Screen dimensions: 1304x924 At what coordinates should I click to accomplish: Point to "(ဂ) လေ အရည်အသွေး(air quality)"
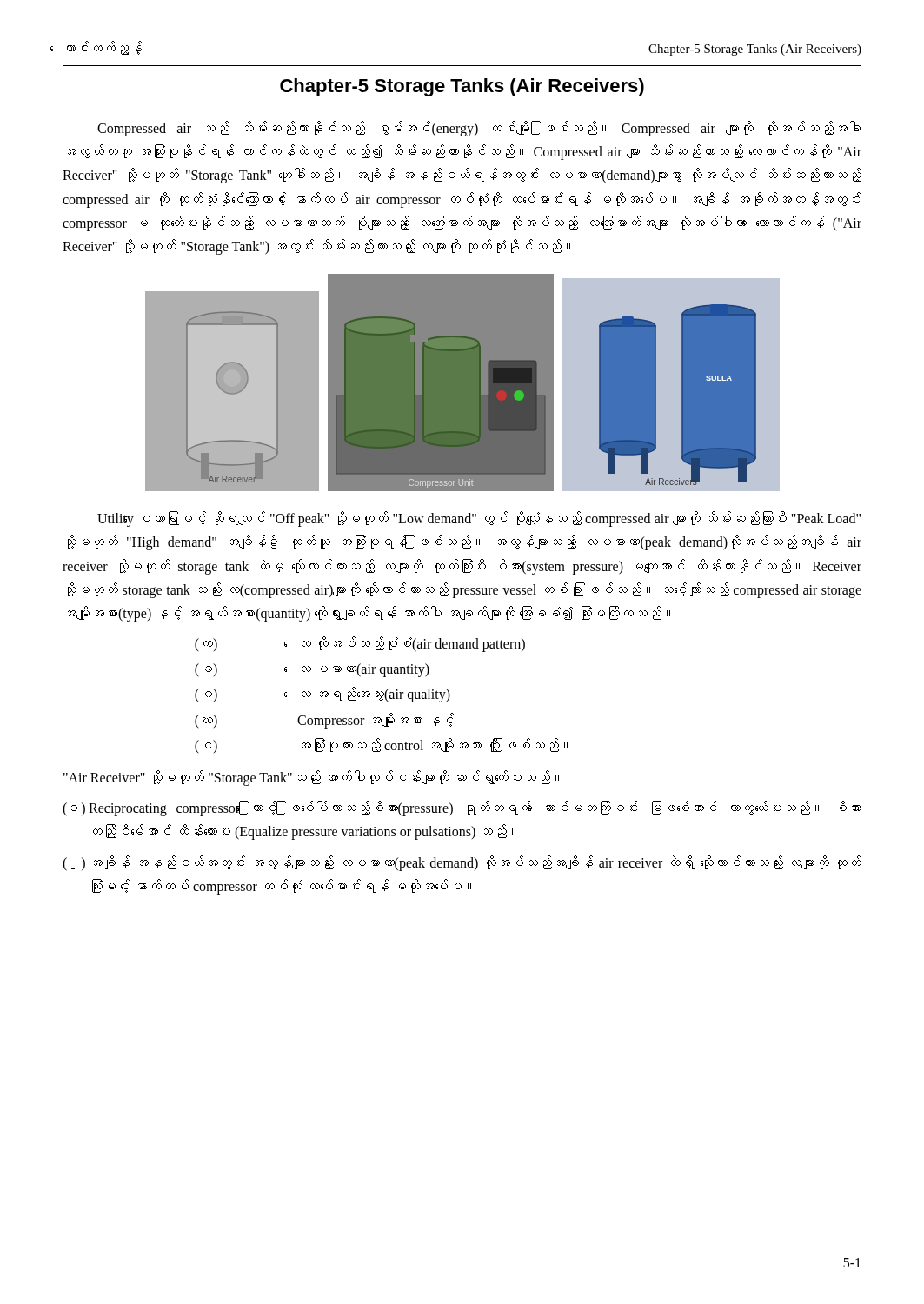click(x=322, y=695)
